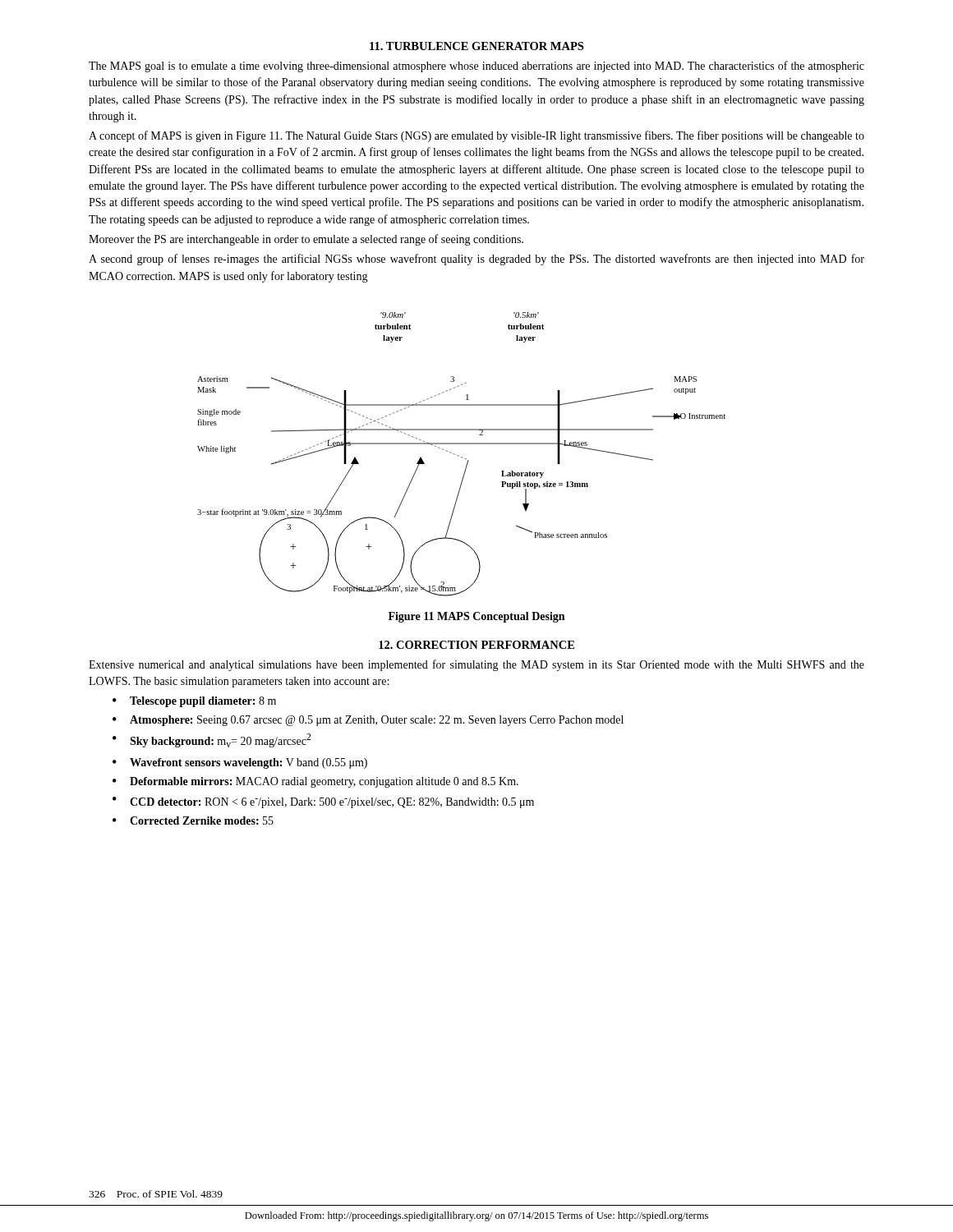
Task: Where is the passage that starts "• CCD detector: RON < 6 e-/pixel, Dark:"?
Action: (x=323, y=801)
